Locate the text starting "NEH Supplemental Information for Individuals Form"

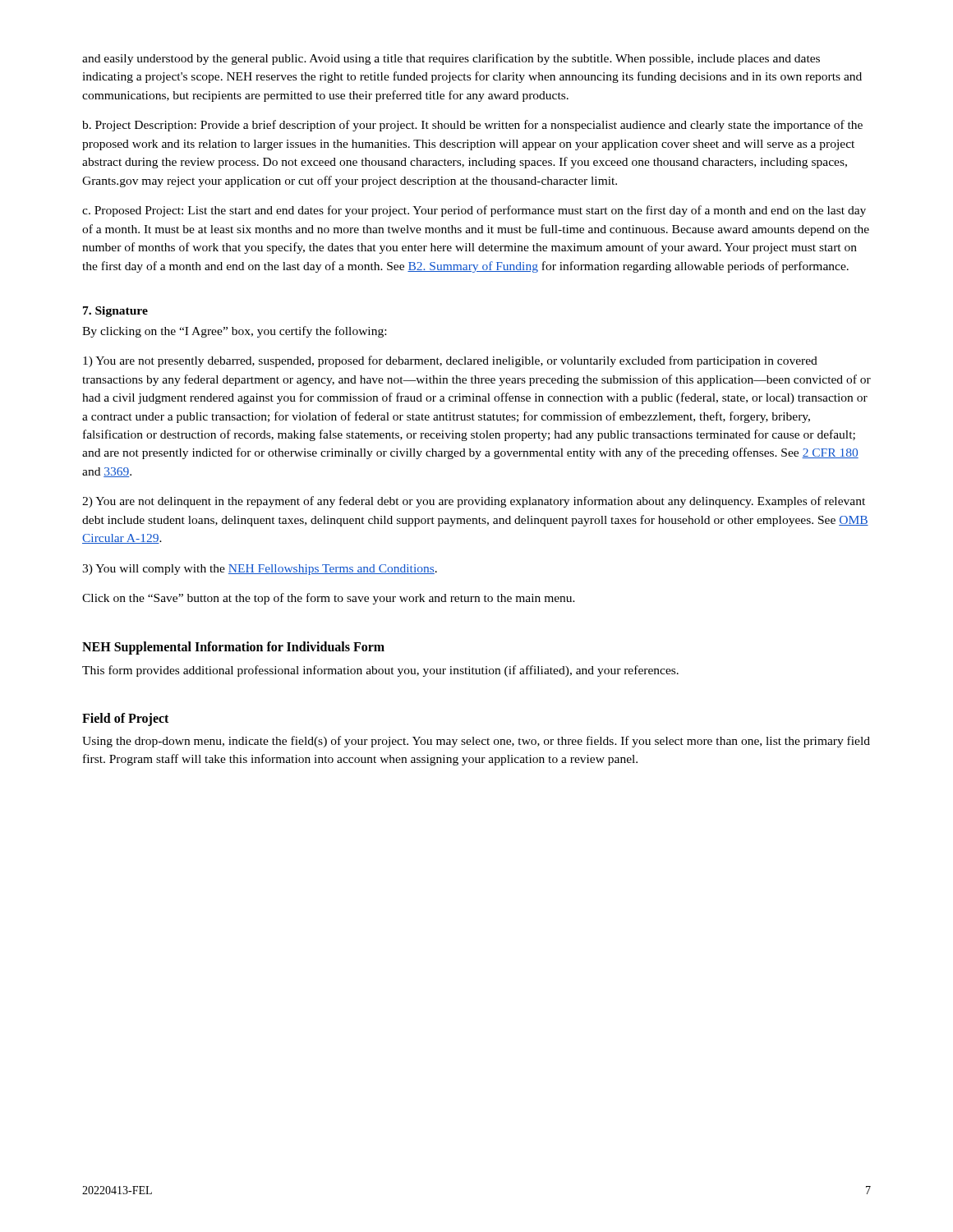coord(233,647)
